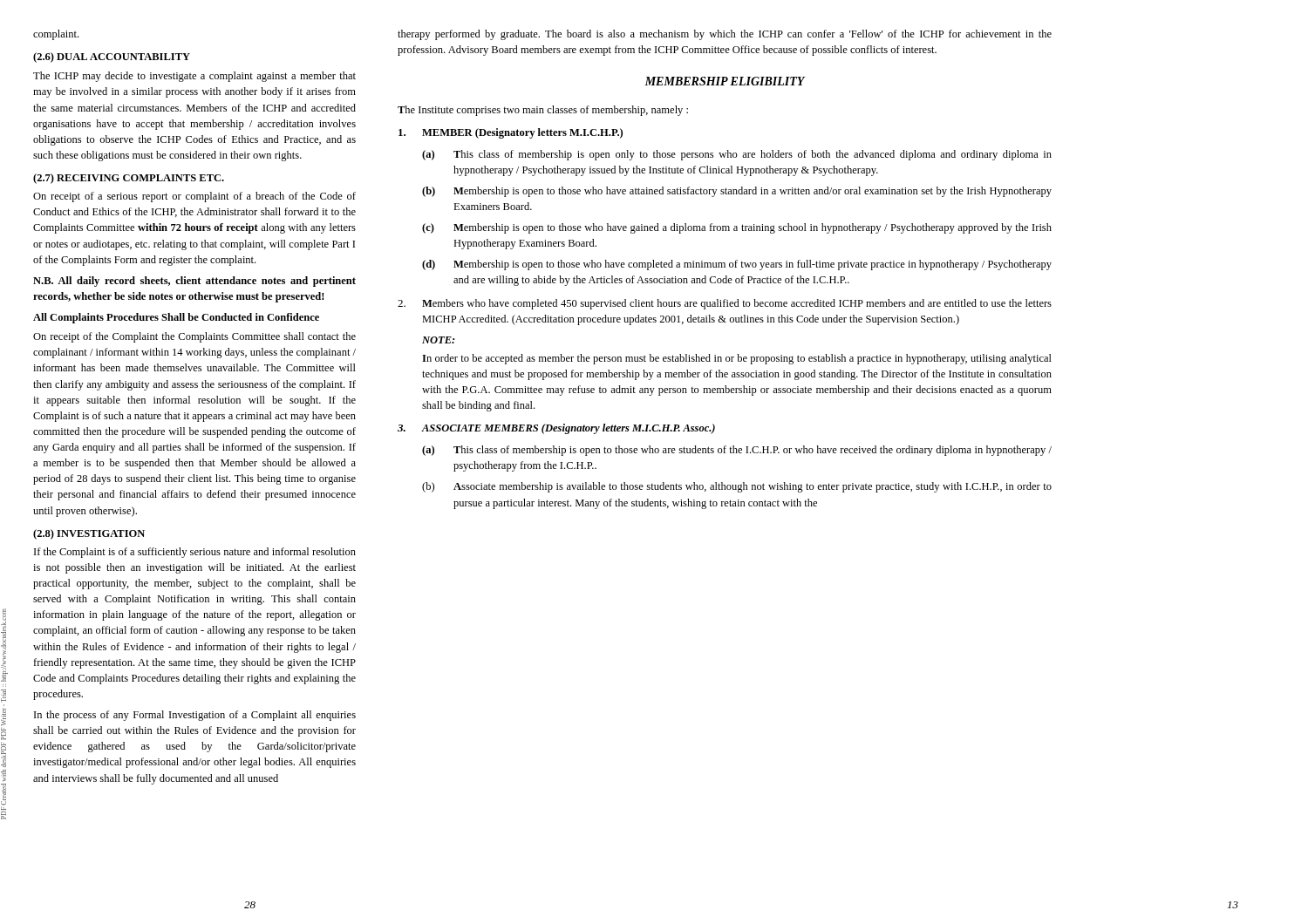This screenshot has width=1308, height=924.
Task: Find the section header that reads "(2.8) INVESTIGATION"
Action: coord(89,533)
